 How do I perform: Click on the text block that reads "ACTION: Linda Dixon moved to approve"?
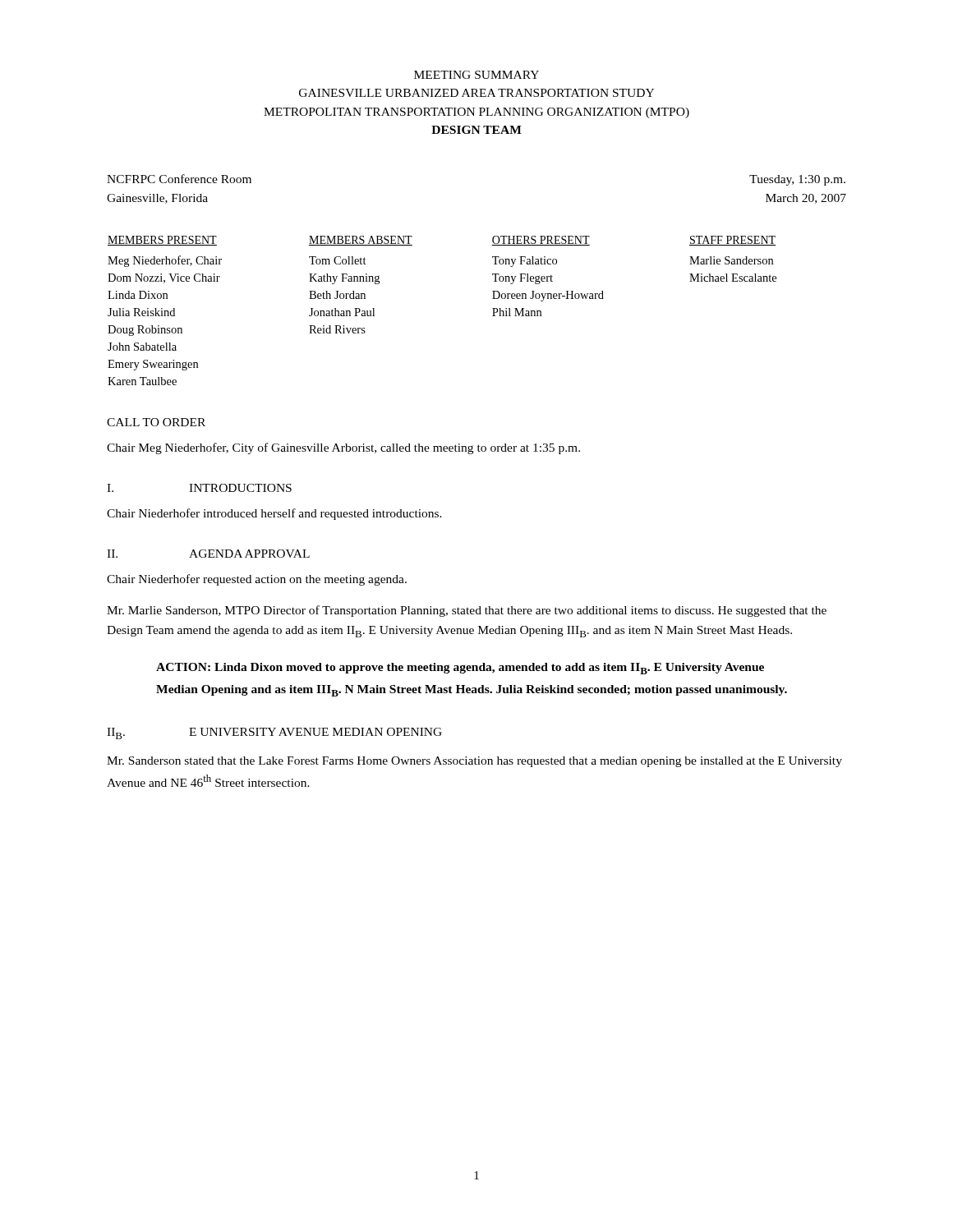click(x=472, y=679)
